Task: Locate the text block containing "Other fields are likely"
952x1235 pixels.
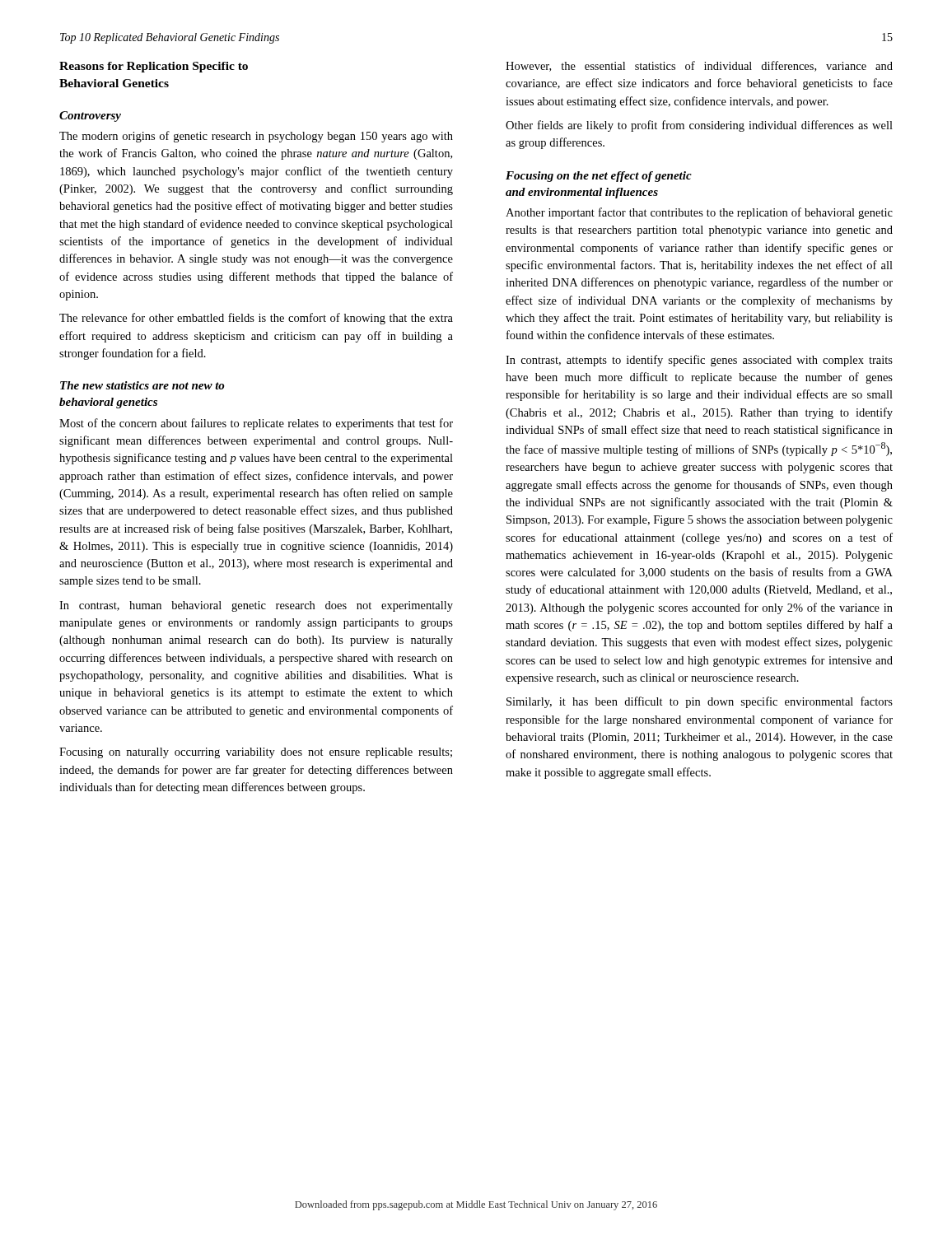Action: [699, 134]
